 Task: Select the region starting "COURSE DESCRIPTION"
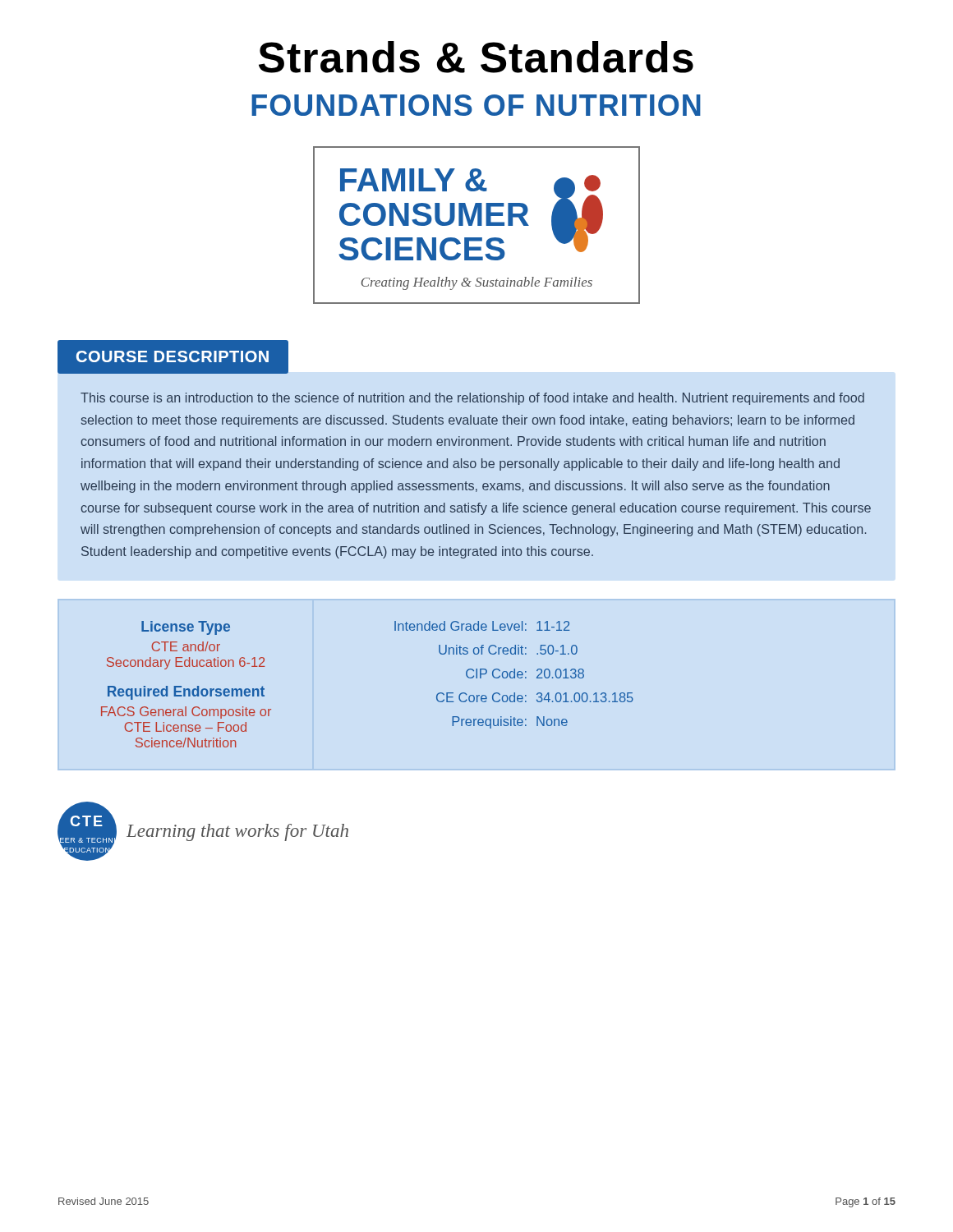pos(173,356)
